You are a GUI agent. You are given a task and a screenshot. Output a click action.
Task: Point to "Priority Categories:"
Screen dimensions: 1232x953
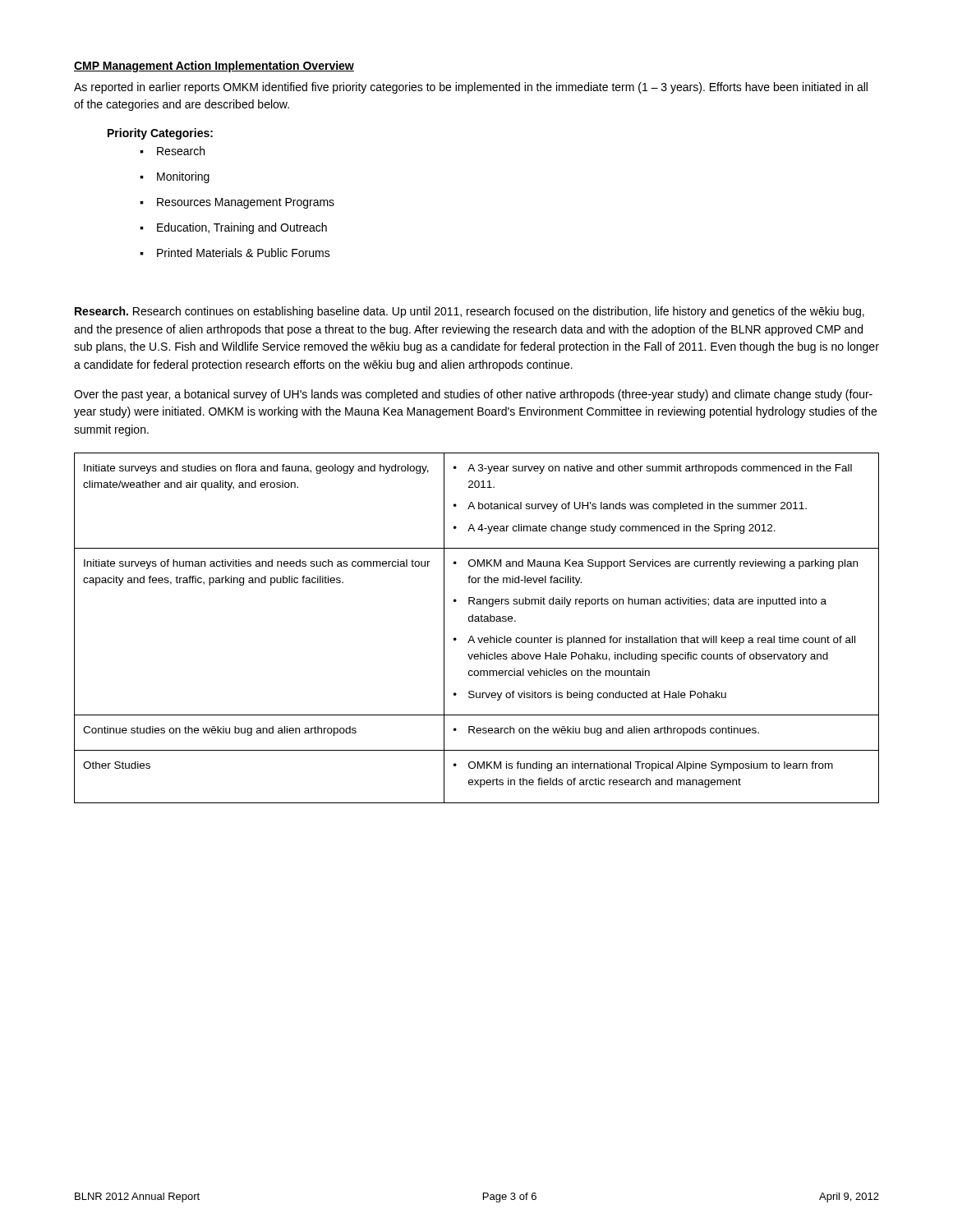(x=160, y=133)
